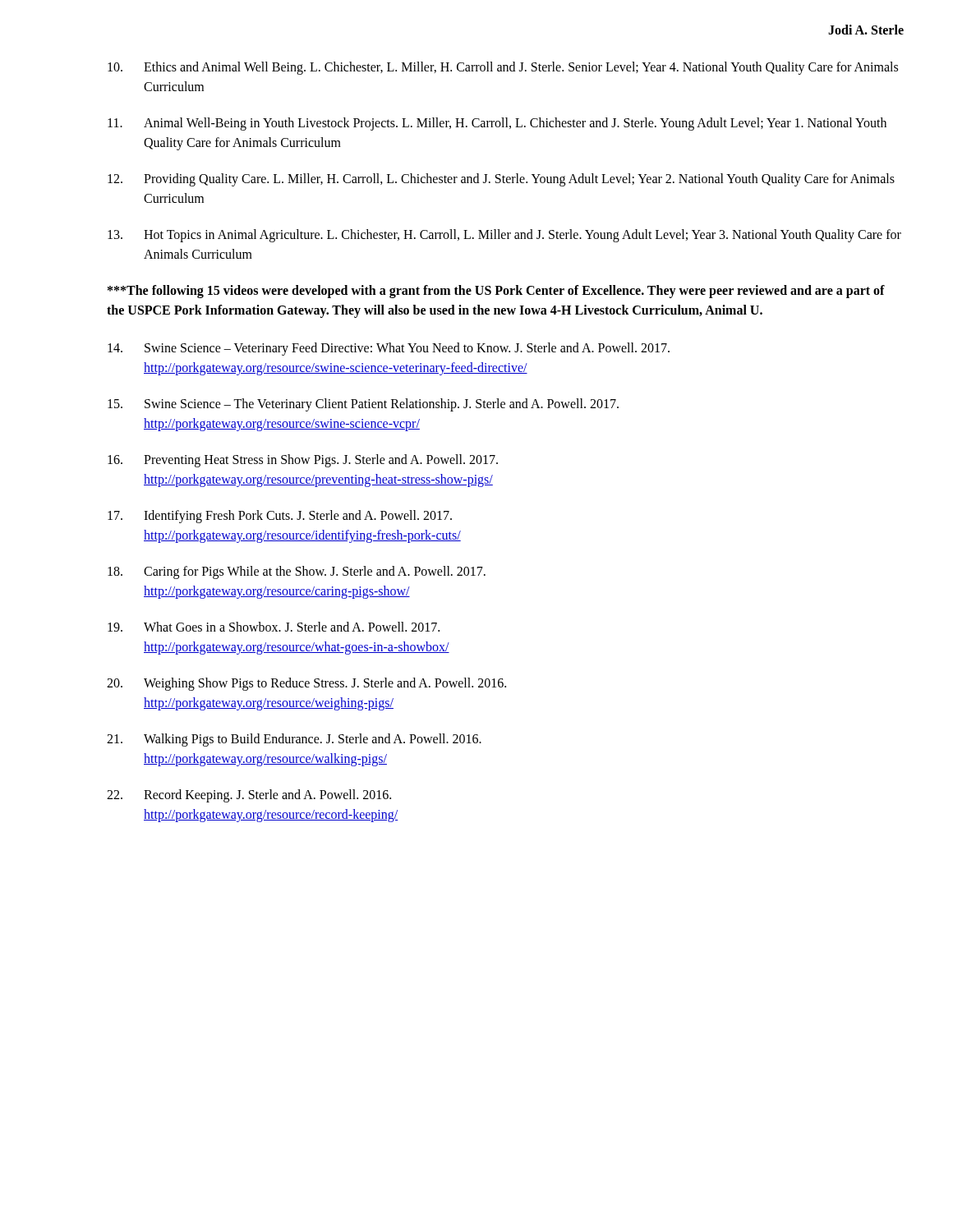953x1232 pixels.
Task: Point to the passage starting "The following 15 videos were developed with"
Action: coord(496,300)
